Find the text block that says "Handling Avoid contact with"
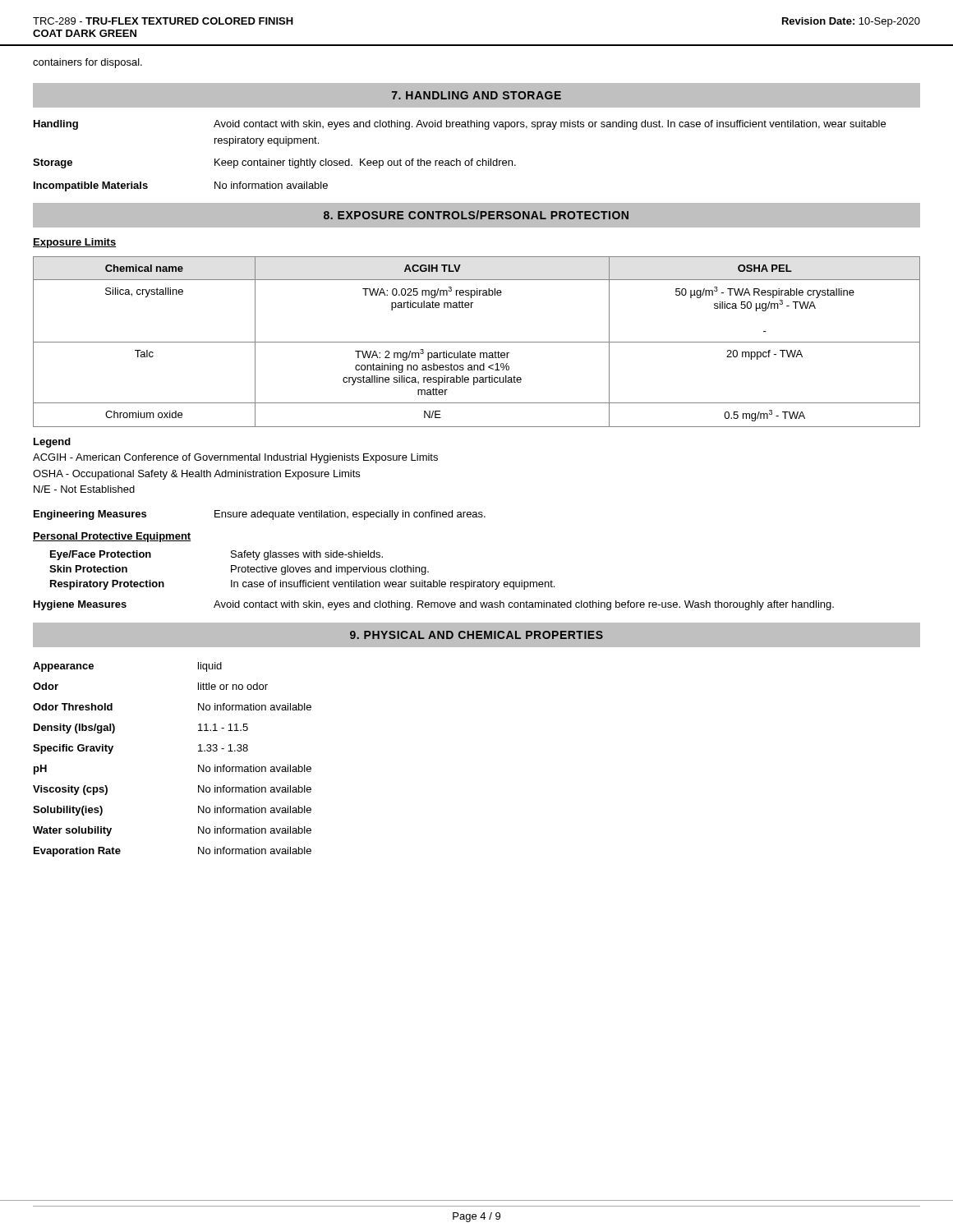 pyautogui.click(x=476, y=132)
